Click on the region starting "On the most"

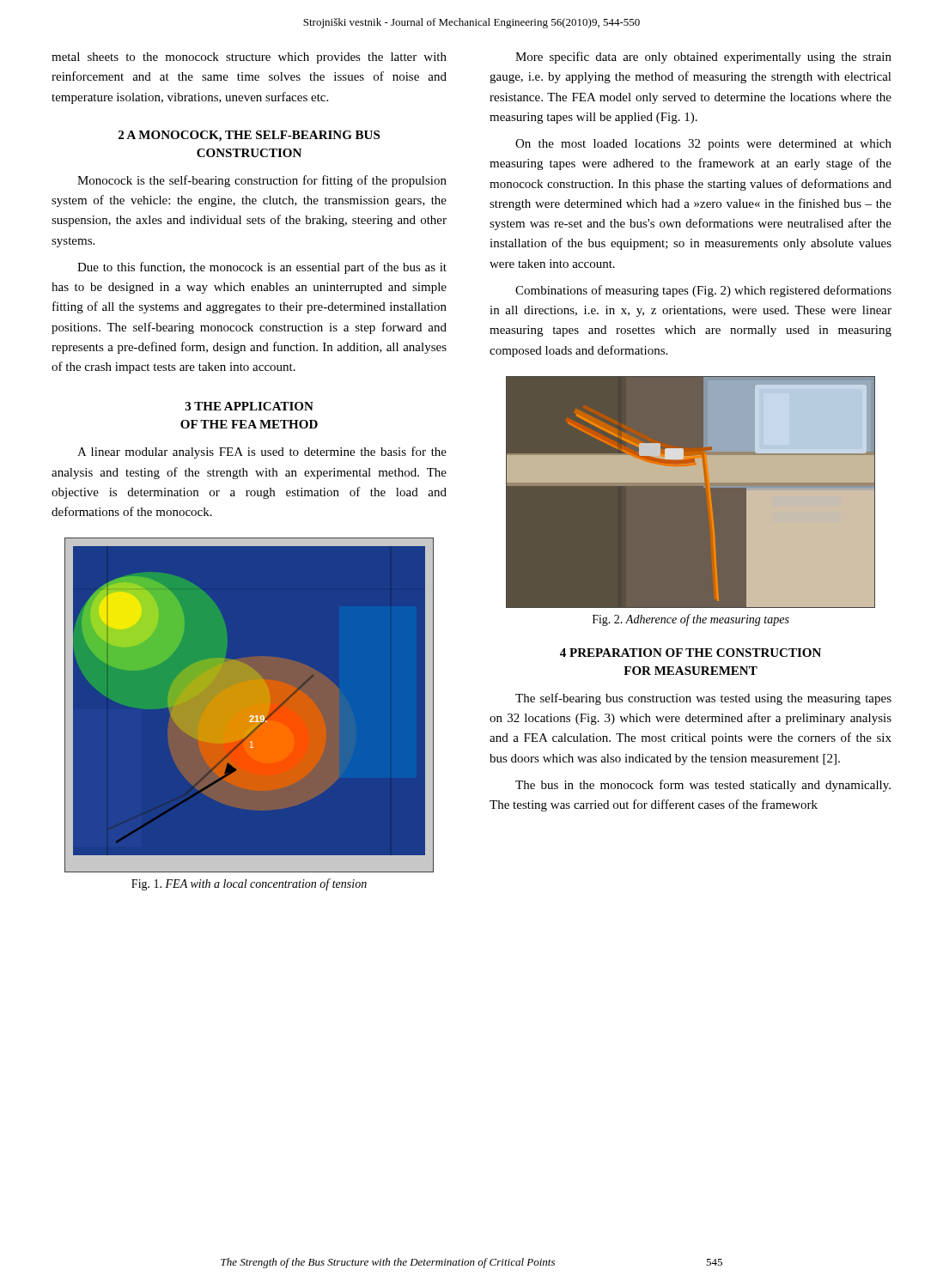(x=691, y=203)
